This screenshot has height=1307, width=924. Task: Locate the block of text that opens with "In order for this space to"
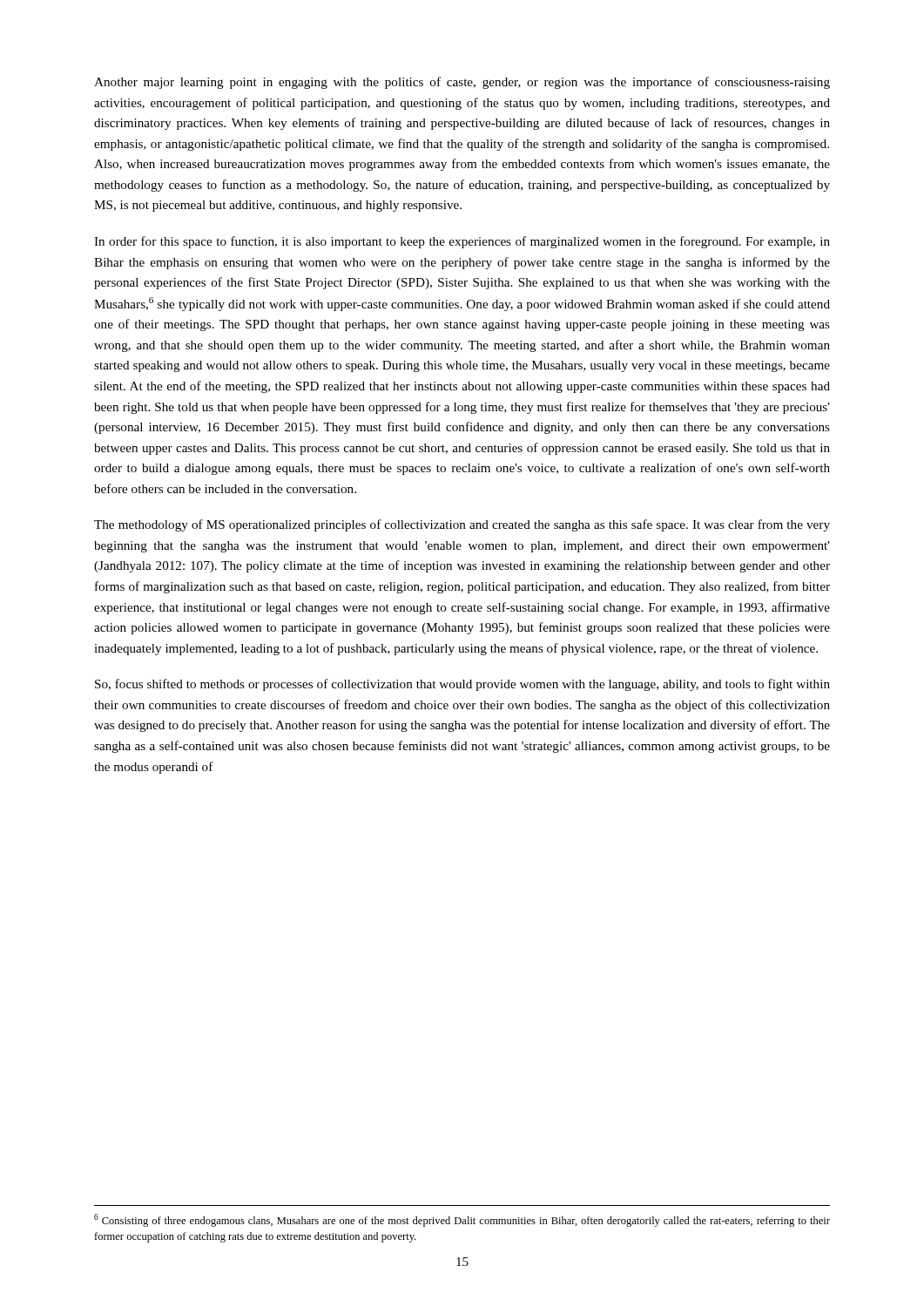point(462,365)
